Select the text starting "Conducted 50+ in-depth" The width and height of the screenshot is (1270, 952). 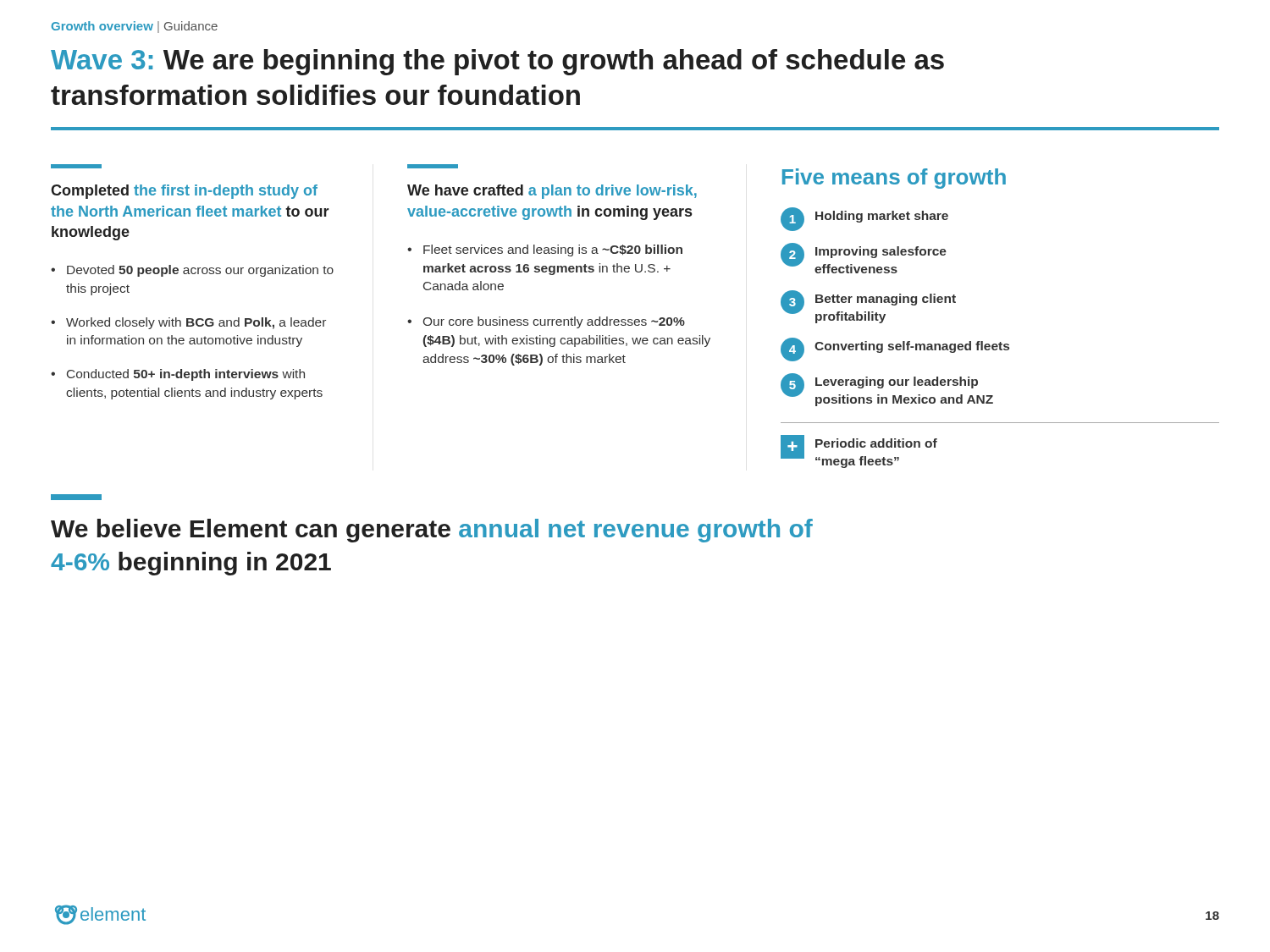[x=194, y=383]
